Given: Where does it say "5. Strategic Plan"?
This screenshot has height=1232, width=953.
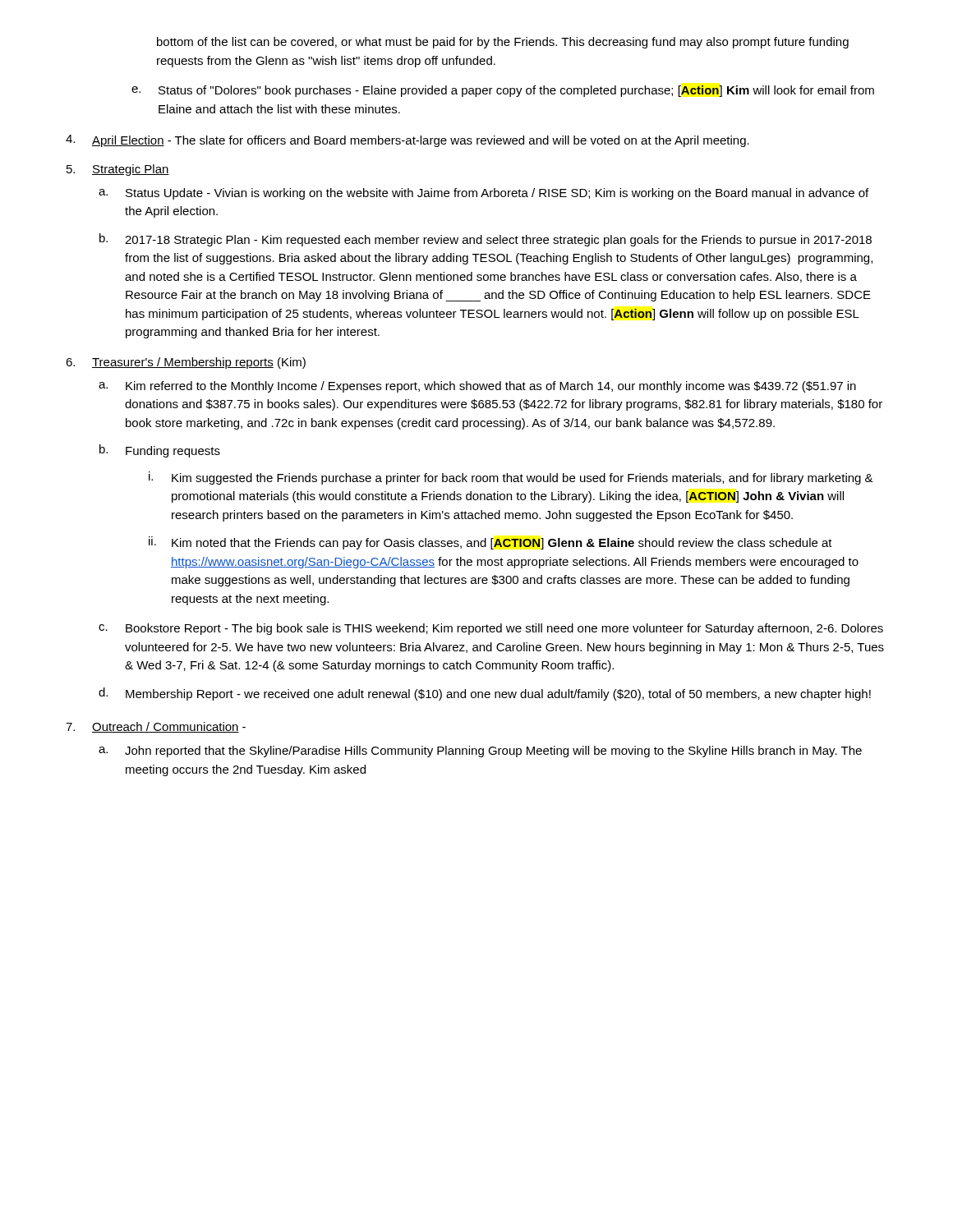Looking at the screenshot, I should coord(118,170).
